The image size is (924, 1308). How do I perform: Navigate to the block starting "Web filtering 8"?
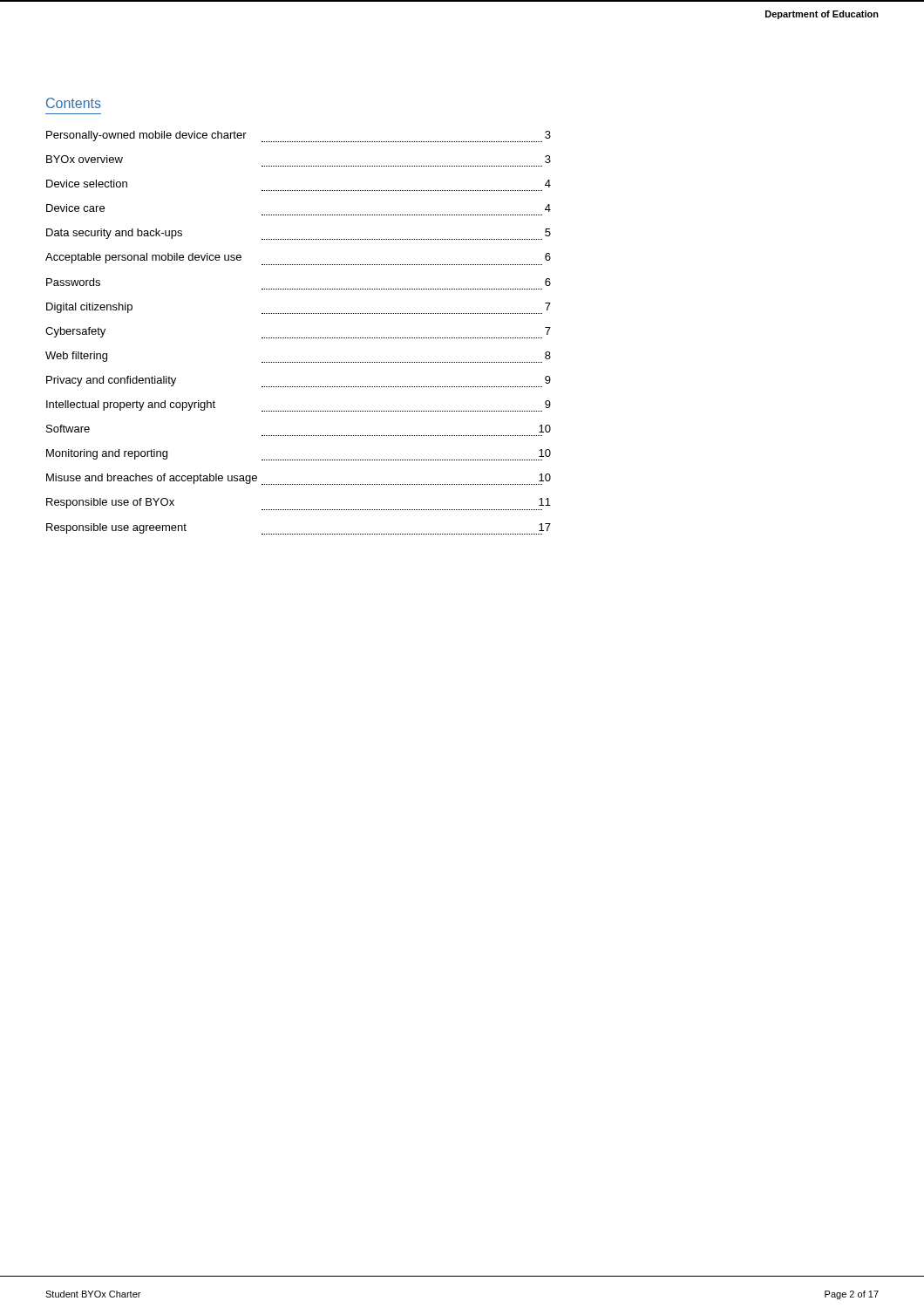298,356
